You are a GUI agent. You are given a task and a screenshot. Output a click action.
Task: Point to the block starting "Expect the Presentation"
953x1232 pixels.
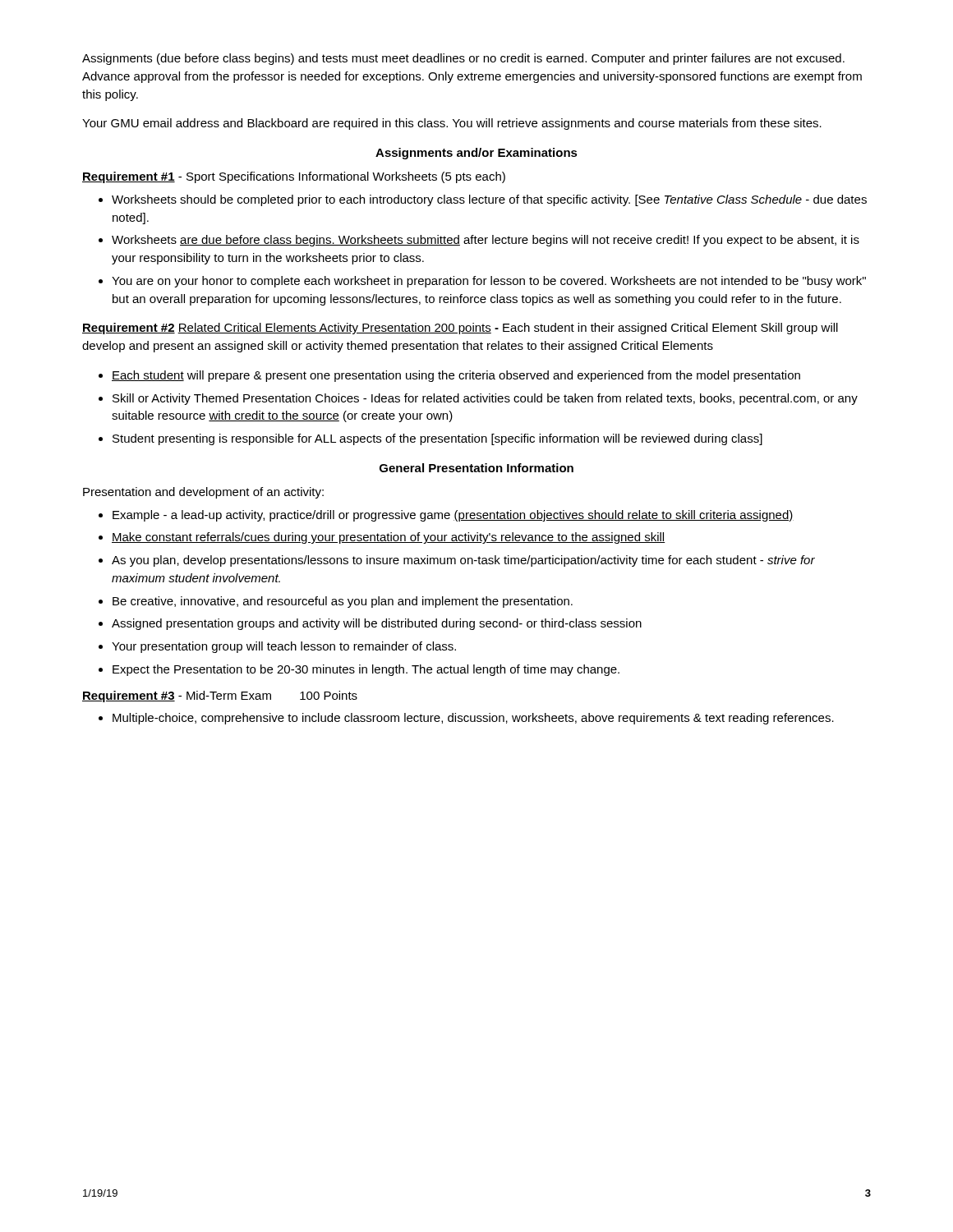[x=366, y=669]
